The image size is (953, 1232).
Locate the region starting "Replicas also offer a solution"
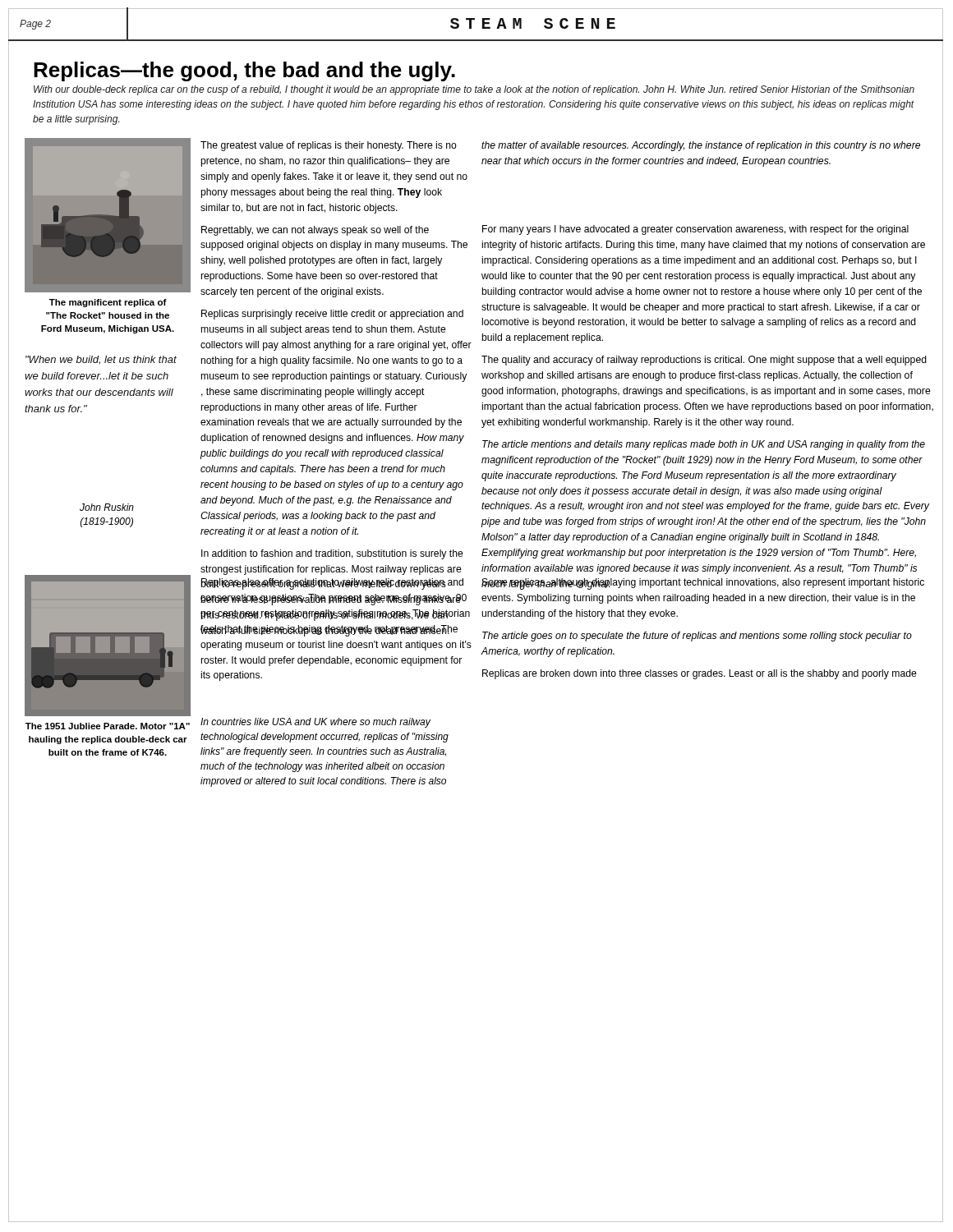tap(336, 629)
